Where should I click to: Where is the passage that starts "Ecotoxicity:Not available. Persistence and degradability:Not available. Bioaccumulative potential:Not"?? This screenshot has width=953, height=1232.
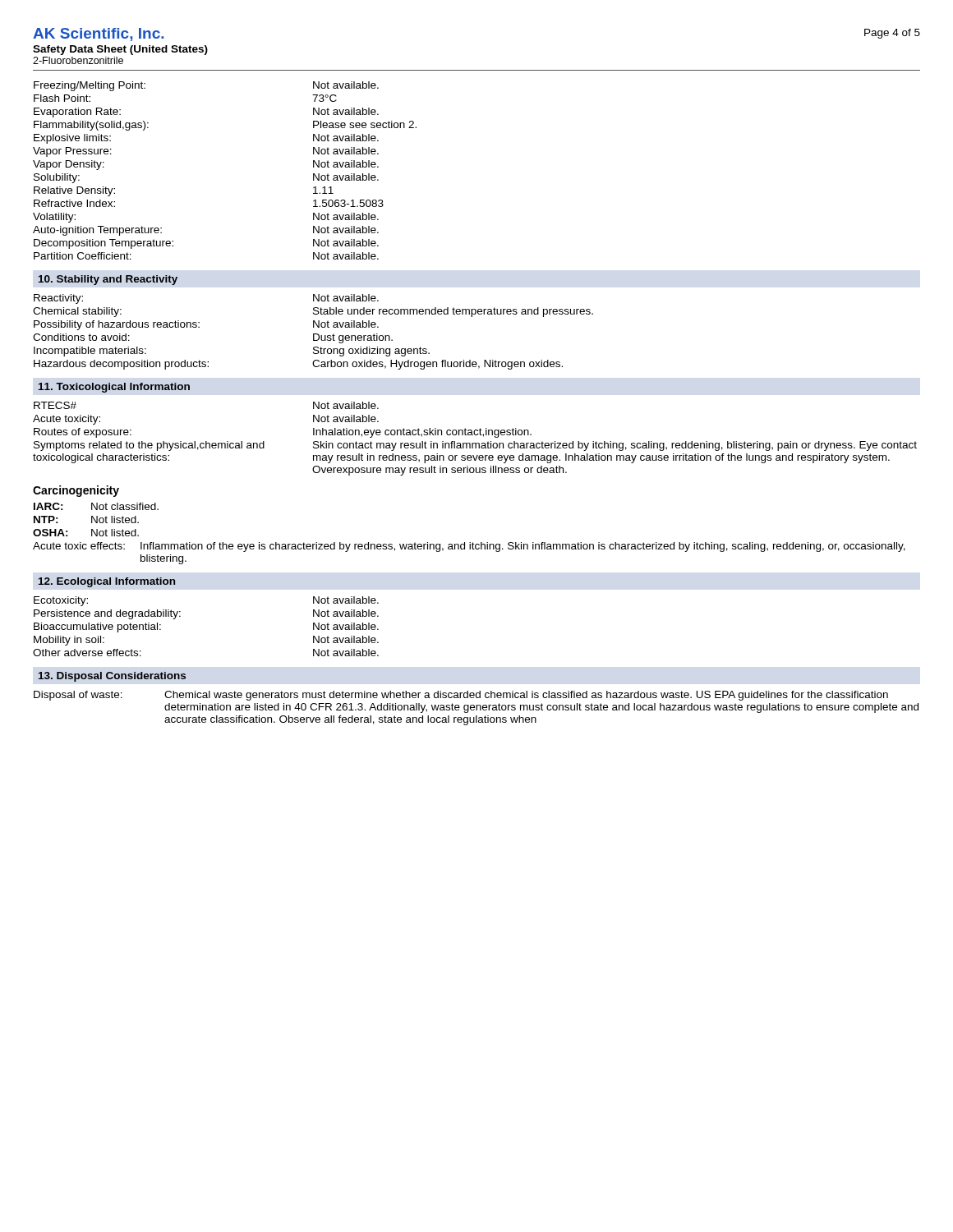(x=64, y=601)
